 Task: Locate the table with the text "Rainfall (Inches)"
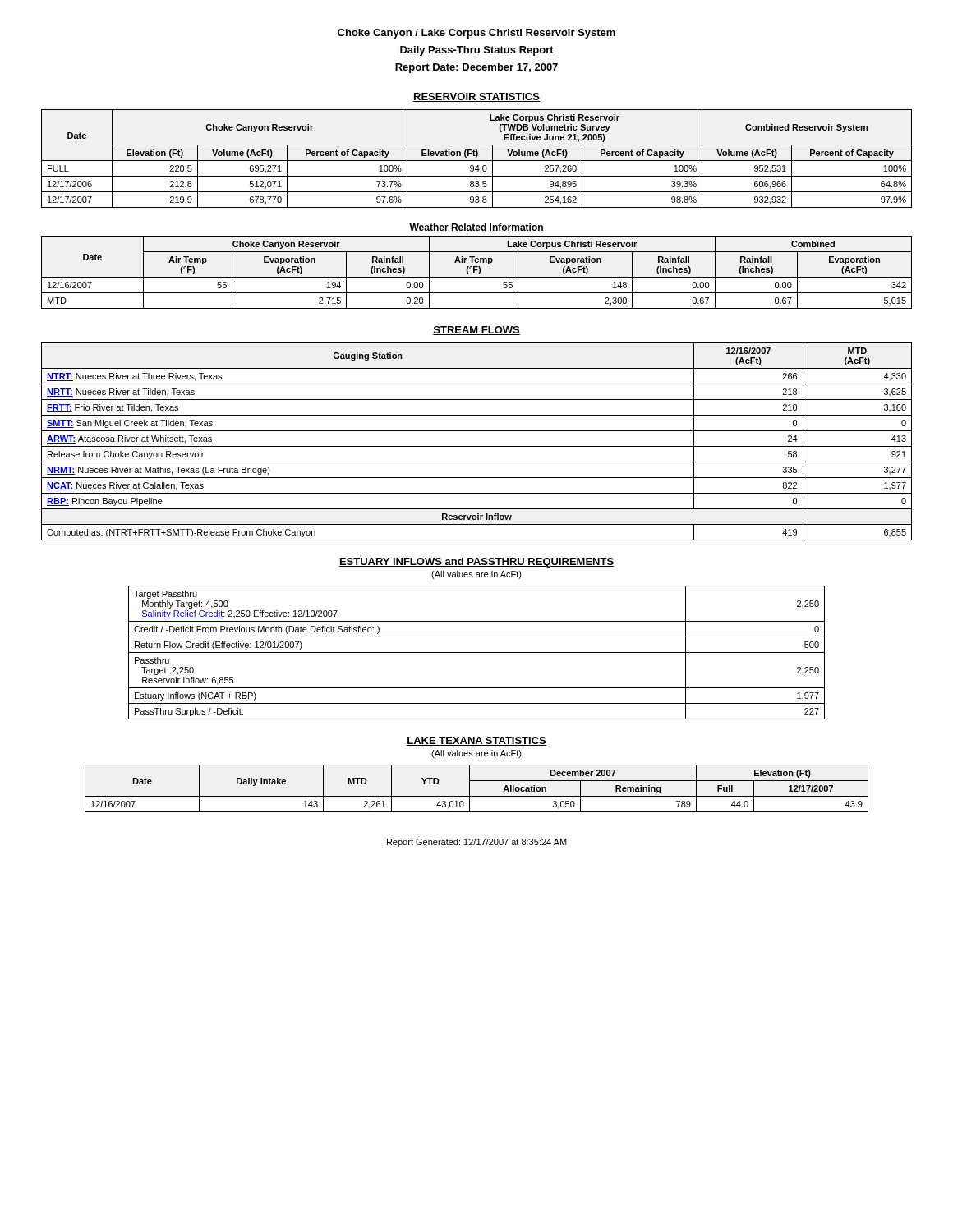(476, 264)
